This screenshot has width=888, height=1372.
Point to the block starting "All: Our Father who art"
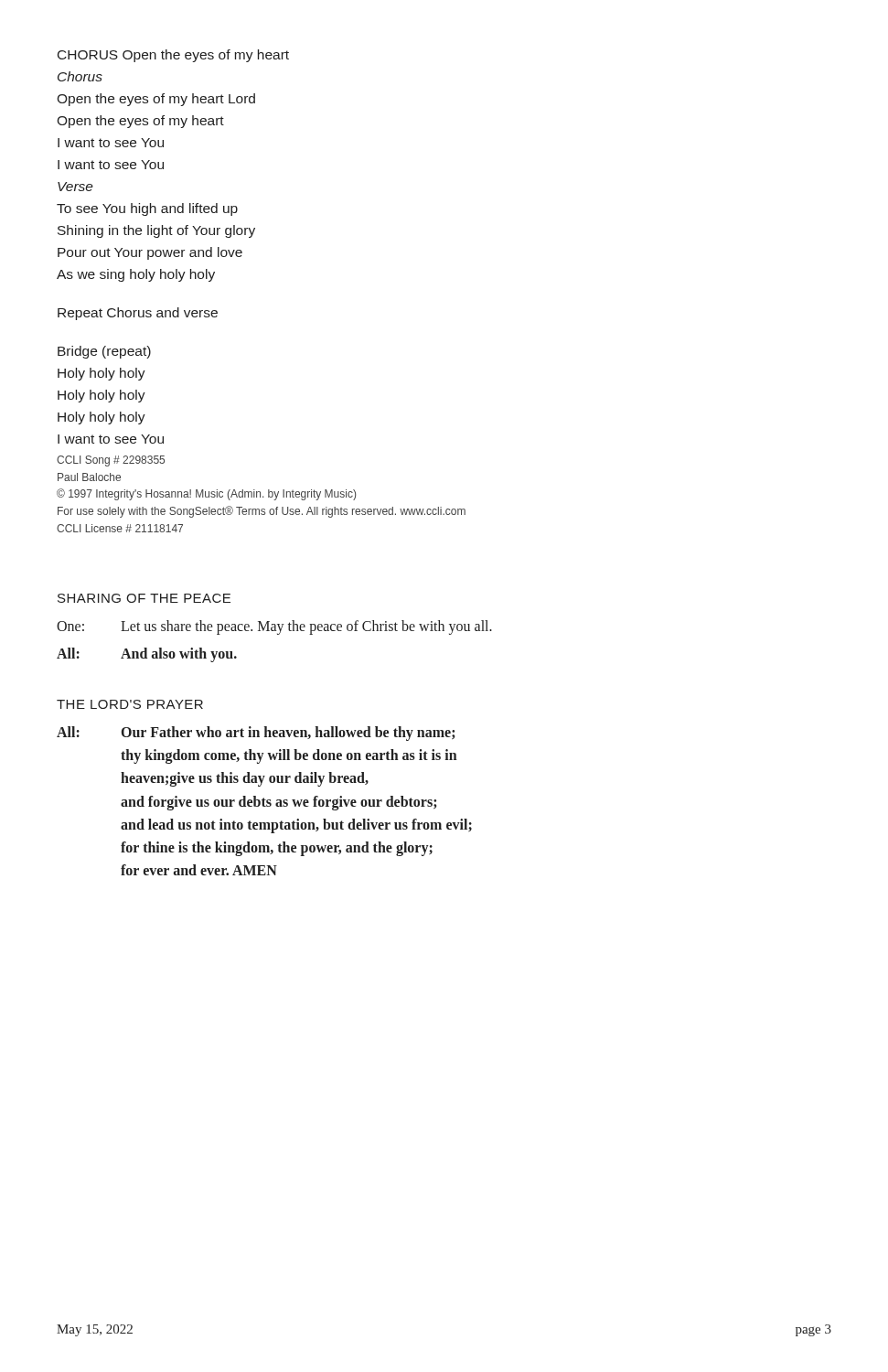444,801
